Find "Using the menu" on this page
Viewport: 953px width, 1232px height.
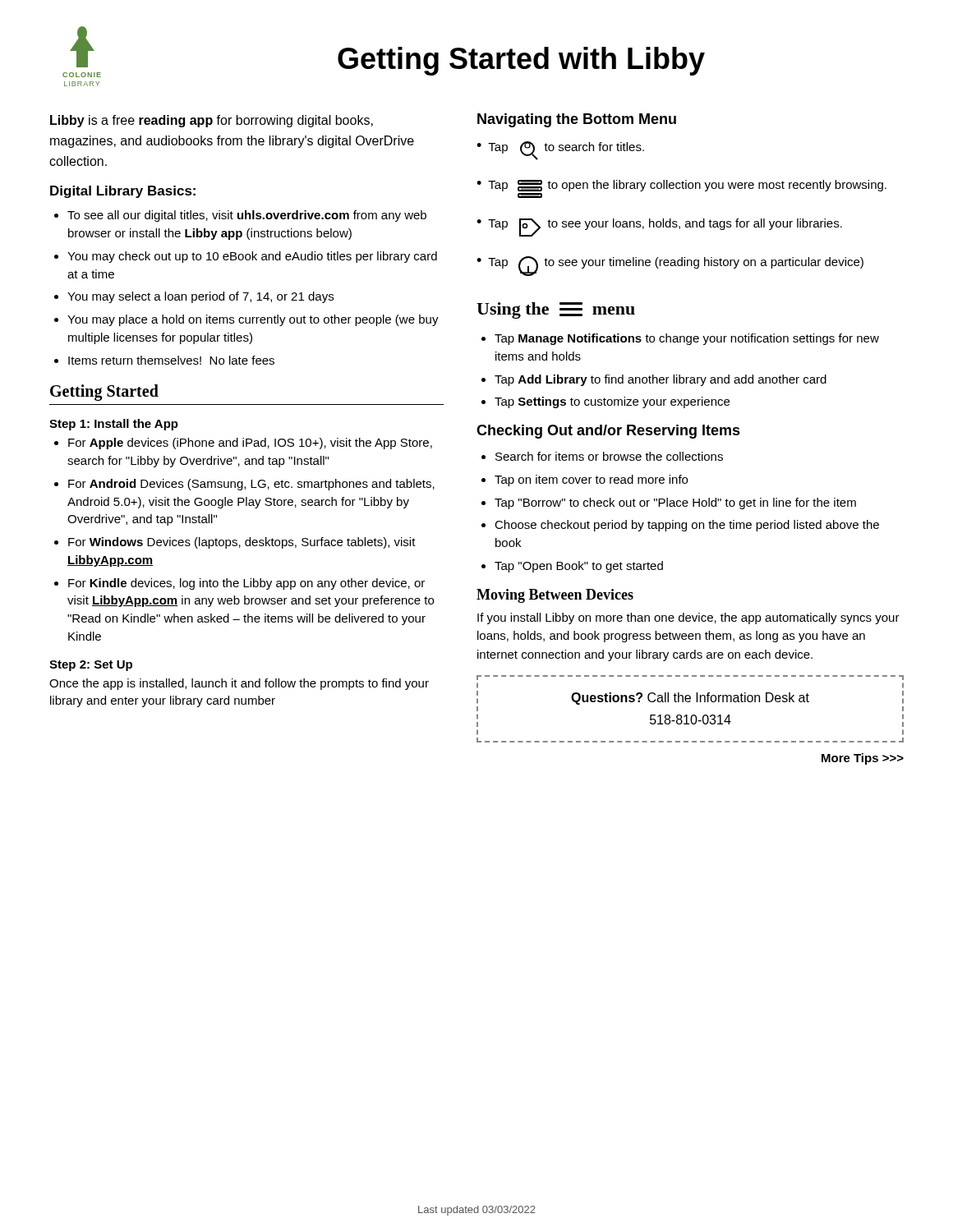tap(556, 308)
